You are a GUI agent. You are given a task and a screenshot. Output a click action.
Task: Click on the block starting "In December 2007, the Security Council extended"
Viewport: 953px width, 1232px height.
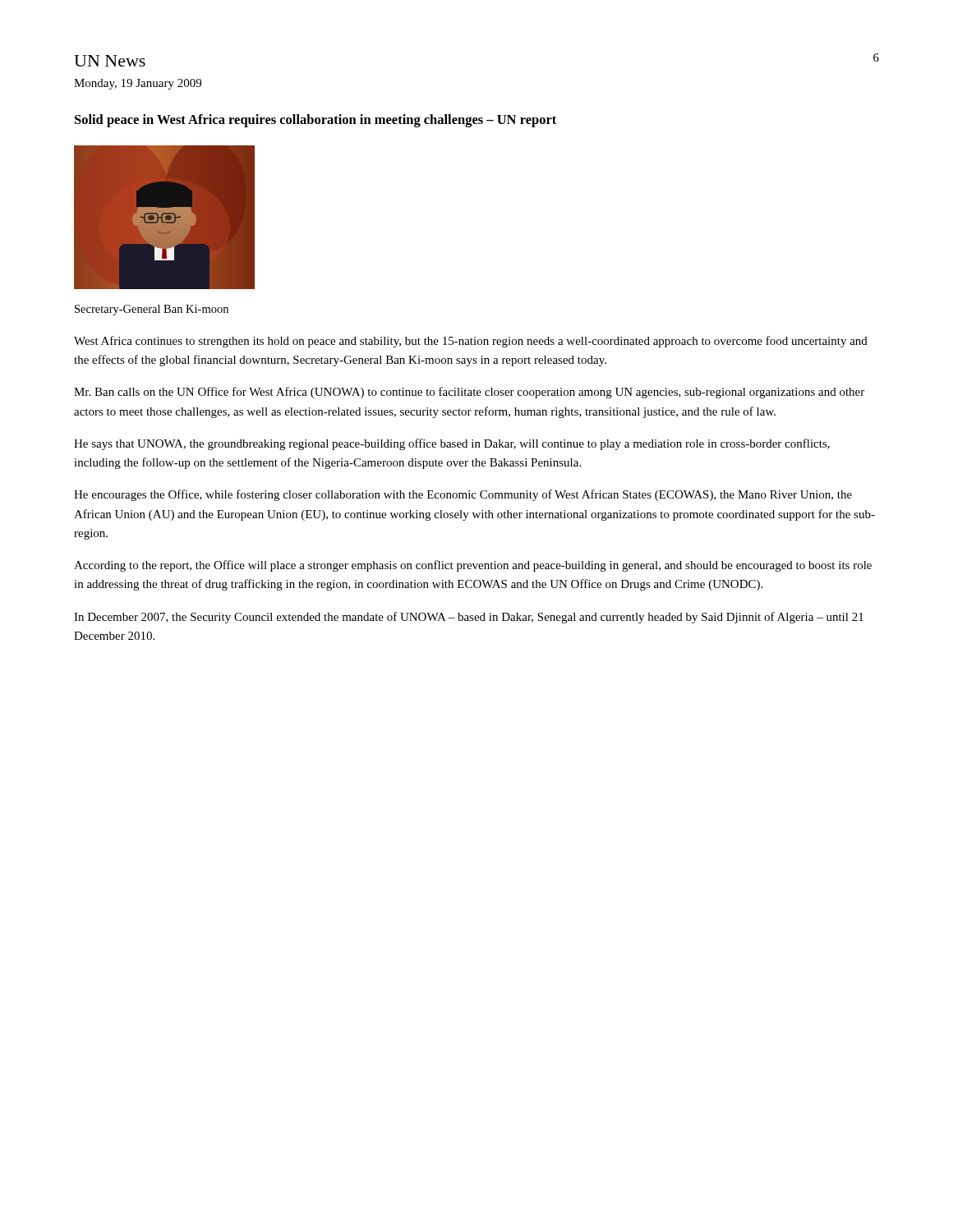[x=476, y=627]
